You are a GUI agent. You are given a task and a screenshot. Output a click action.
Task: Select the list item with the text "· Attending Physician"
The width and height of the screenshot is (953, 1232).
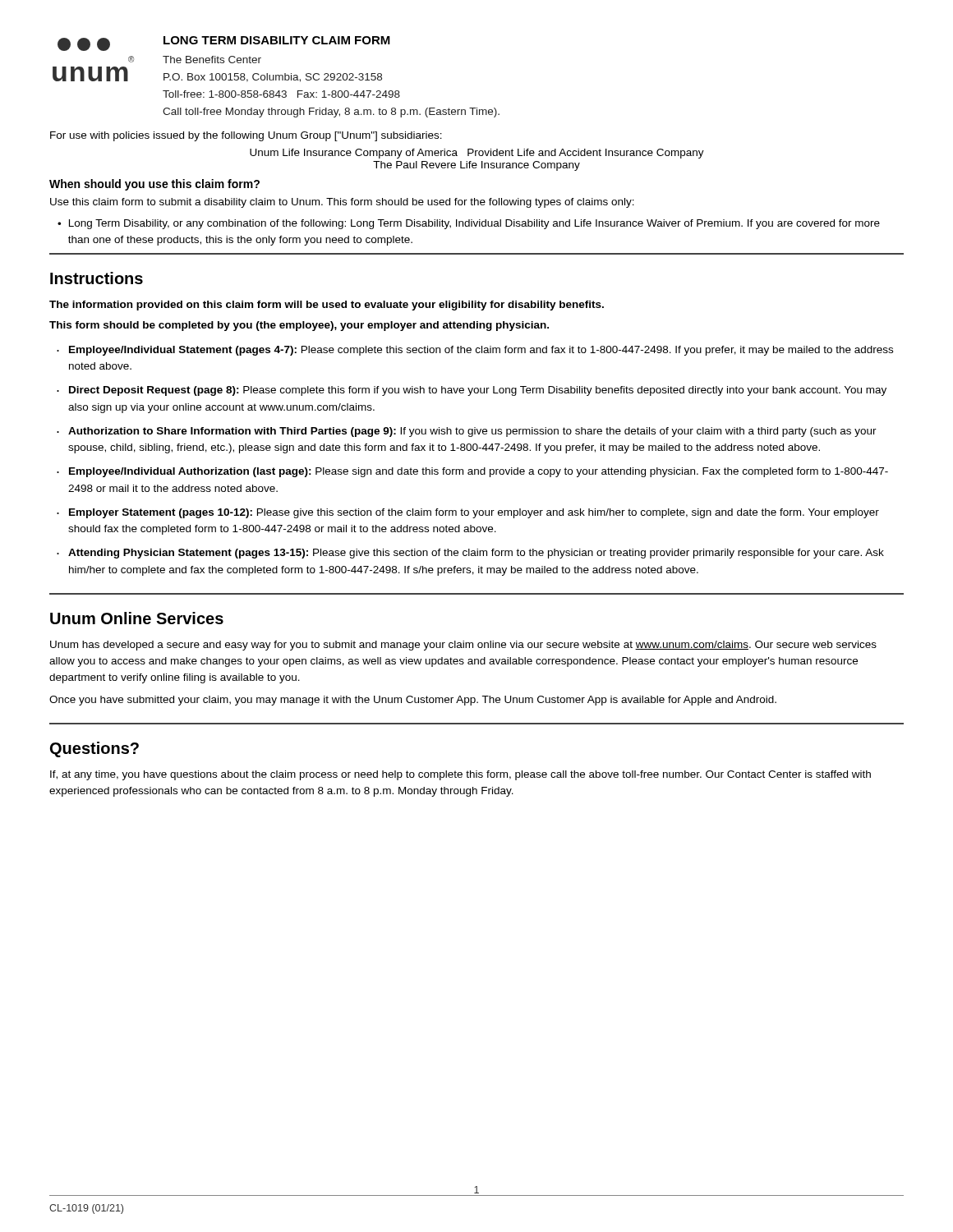pos(480,562)
